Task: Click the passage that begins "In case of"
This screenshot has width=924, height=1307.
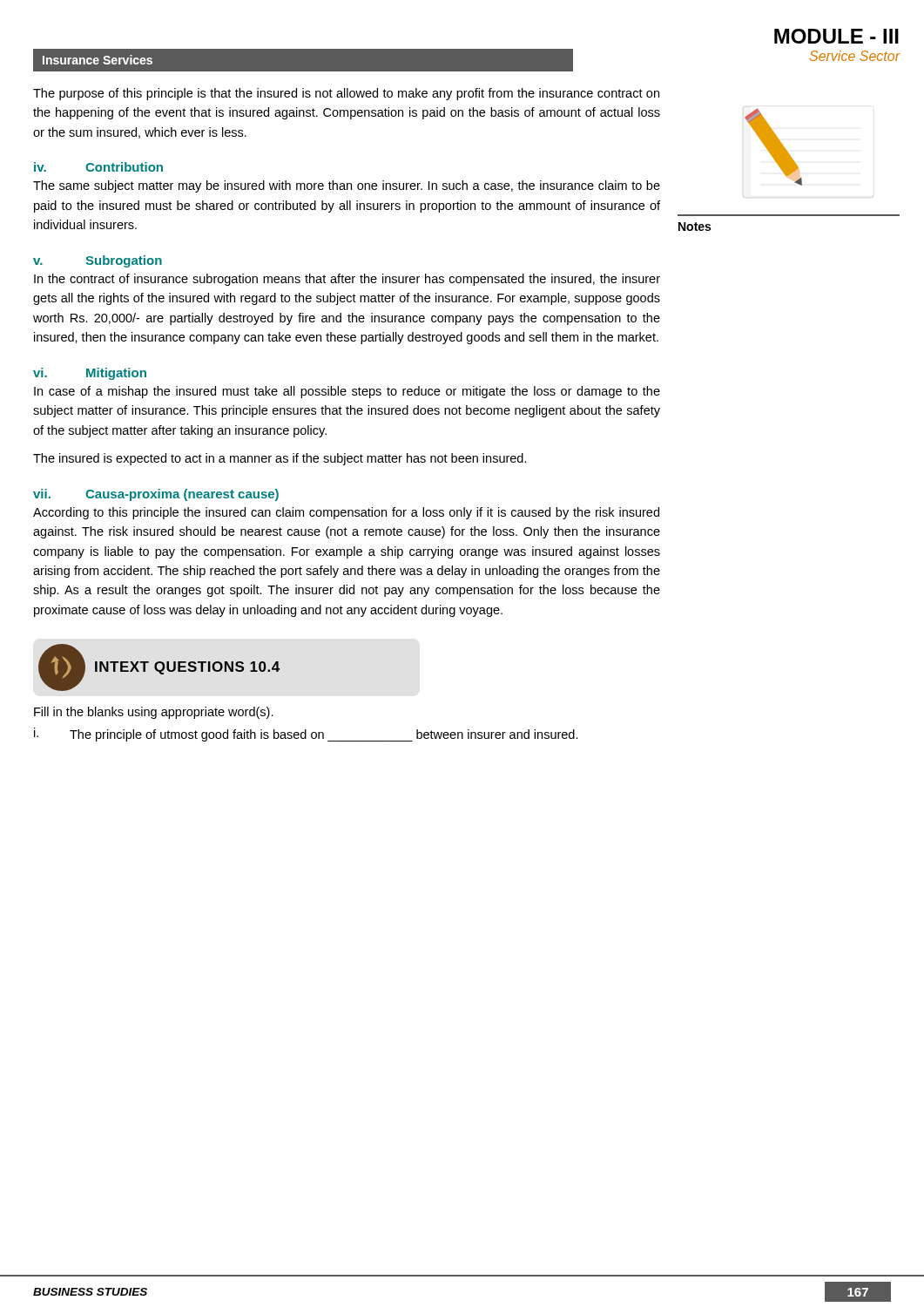Action: [347, 411]
